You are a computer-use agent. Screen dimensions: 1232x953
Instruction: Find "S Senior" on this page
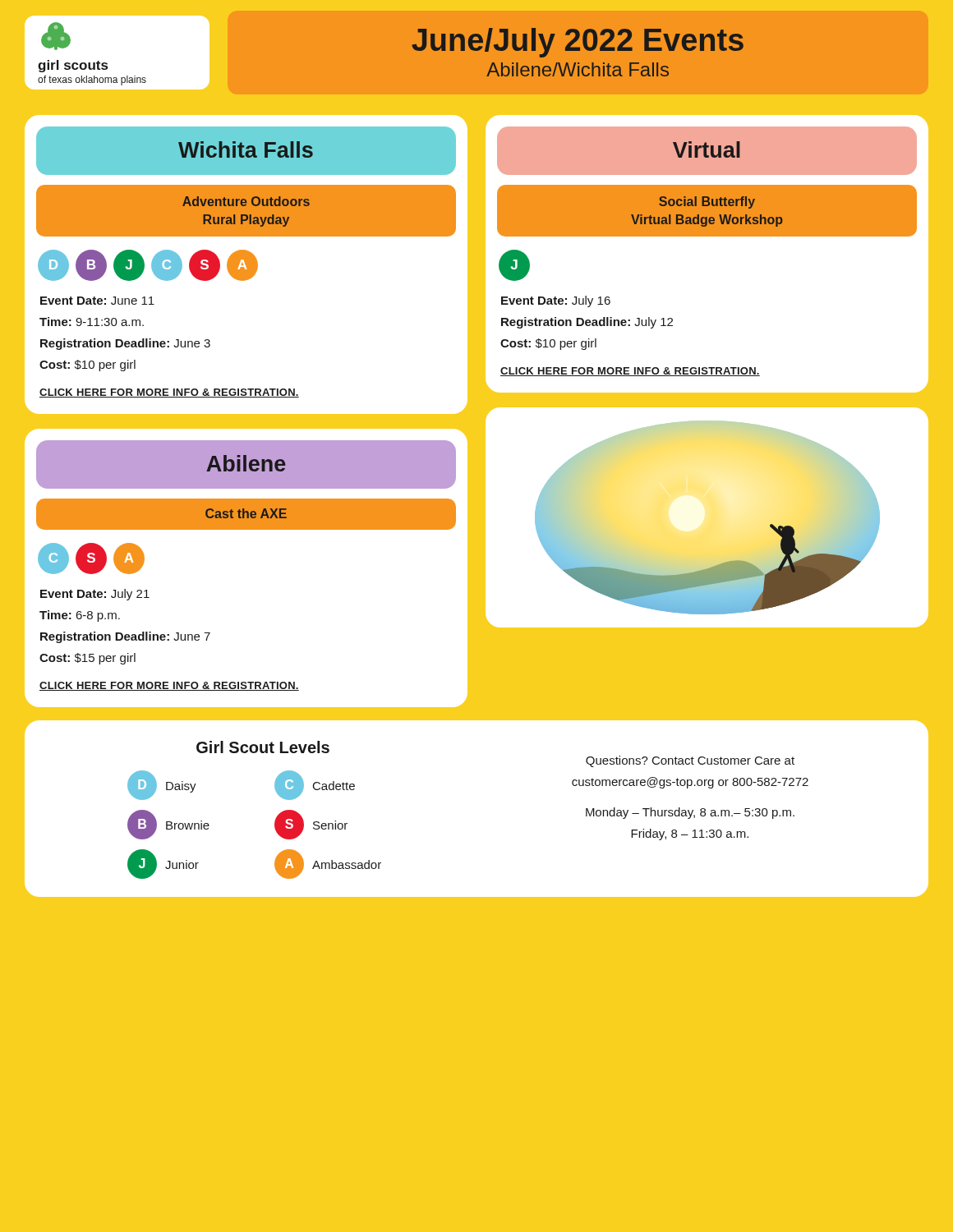[311, 825]
